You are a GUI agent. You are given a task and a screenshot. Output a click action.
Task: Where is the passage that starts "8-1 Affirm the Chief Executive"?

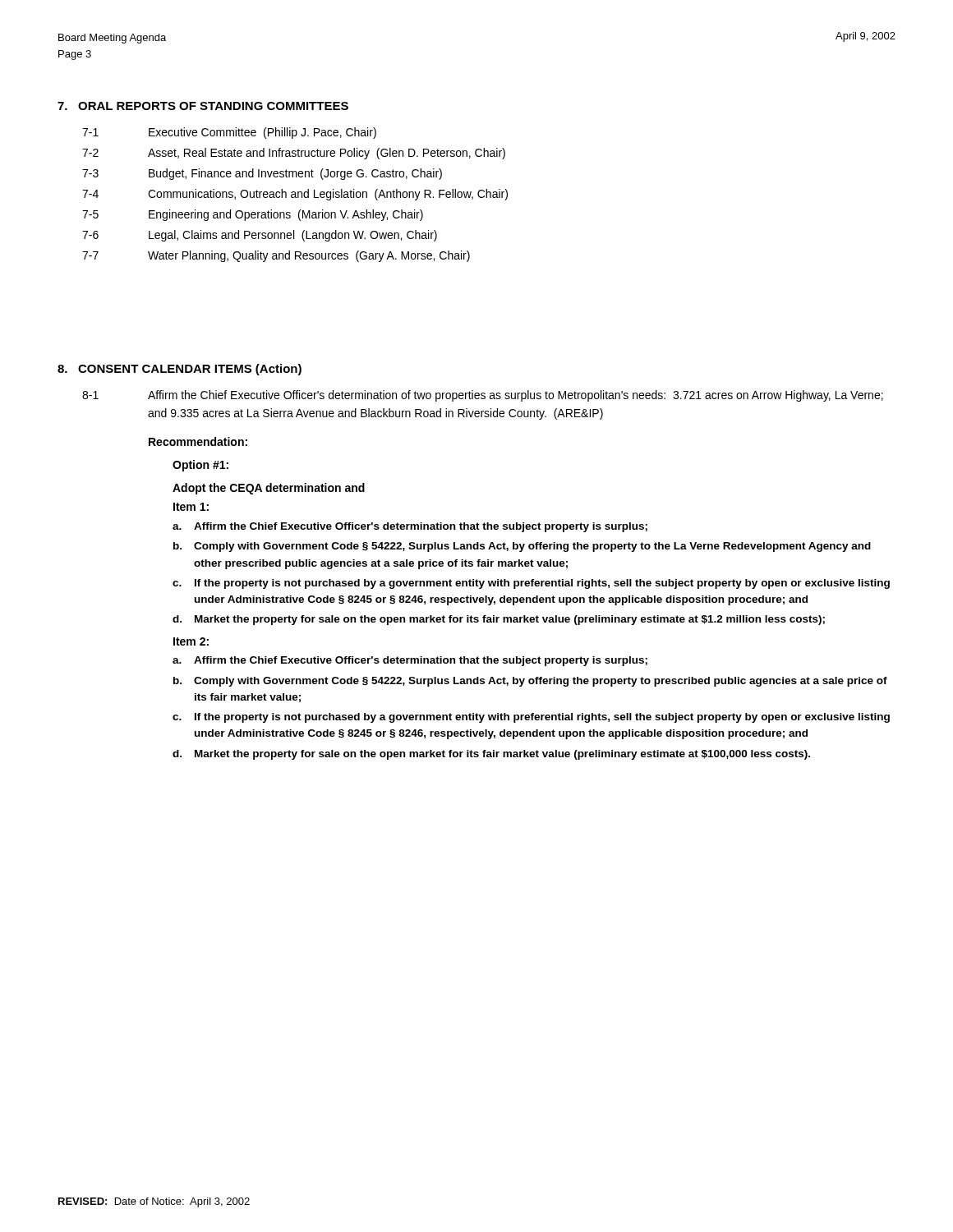tap(476, 405)
